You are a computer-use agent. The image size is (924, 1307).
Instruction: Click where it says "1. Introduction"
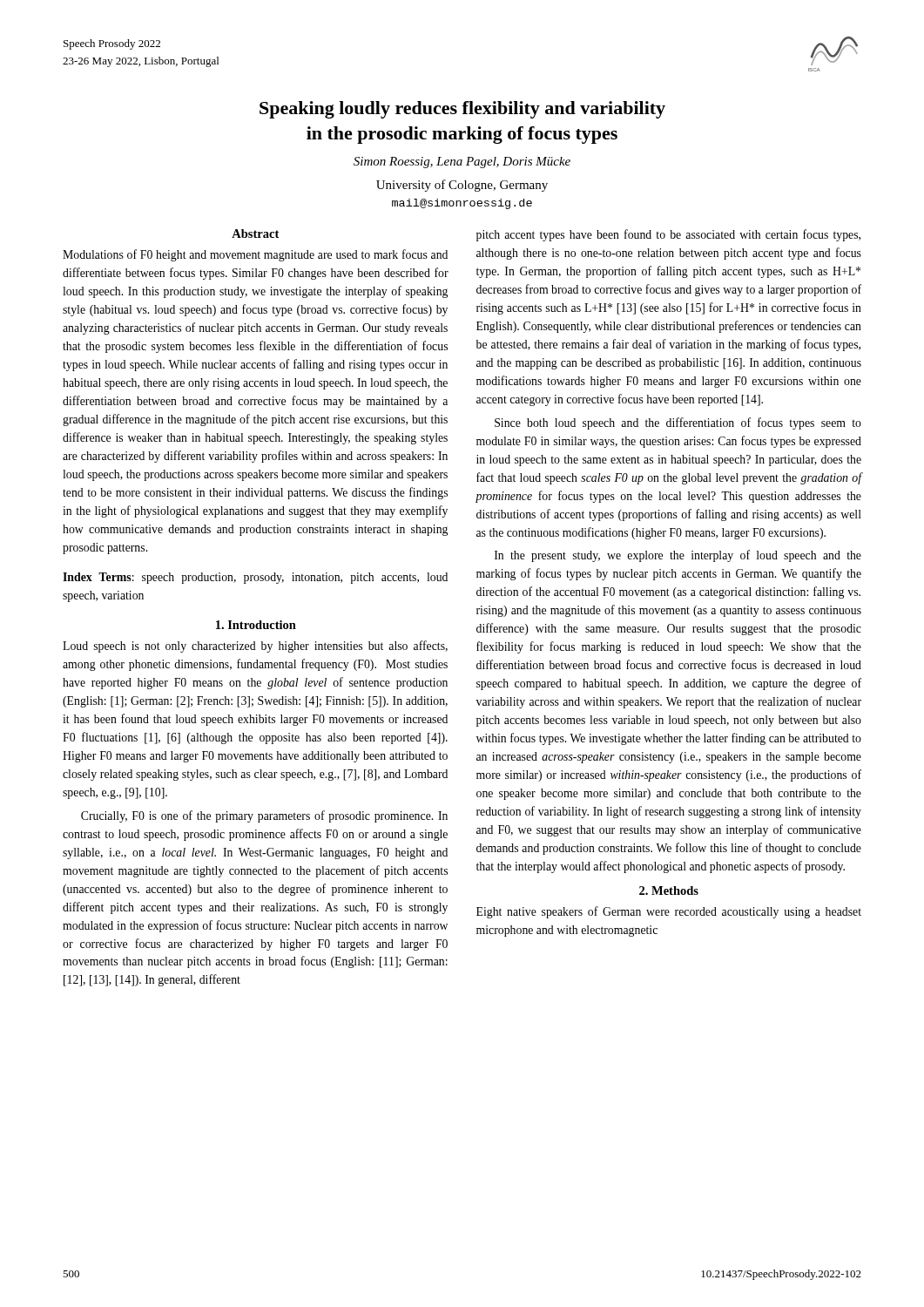[x=255, y=625]
